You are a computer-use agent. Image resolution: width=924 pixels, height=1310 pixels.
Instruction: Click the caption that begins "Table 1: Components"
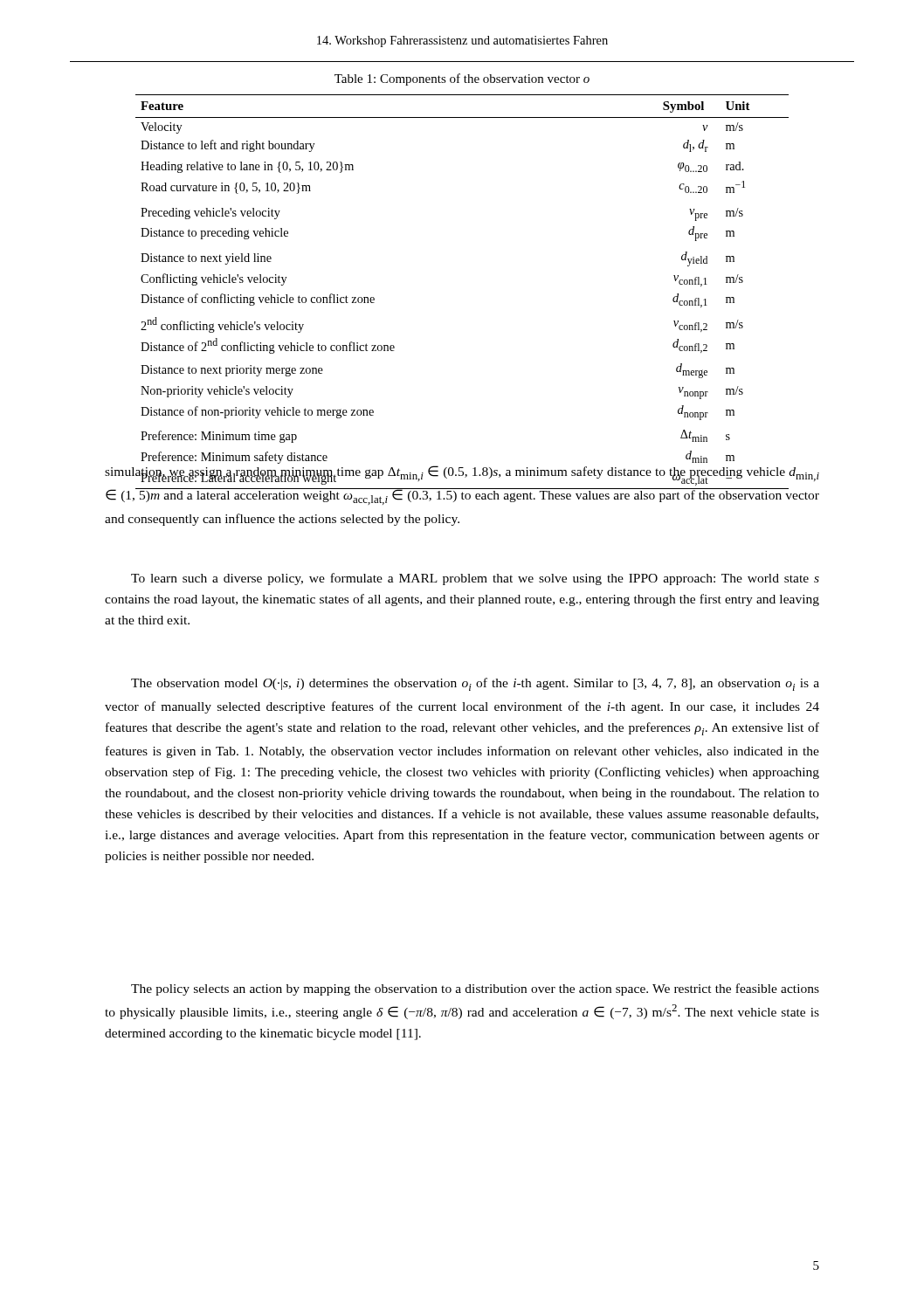click(462, 79)
